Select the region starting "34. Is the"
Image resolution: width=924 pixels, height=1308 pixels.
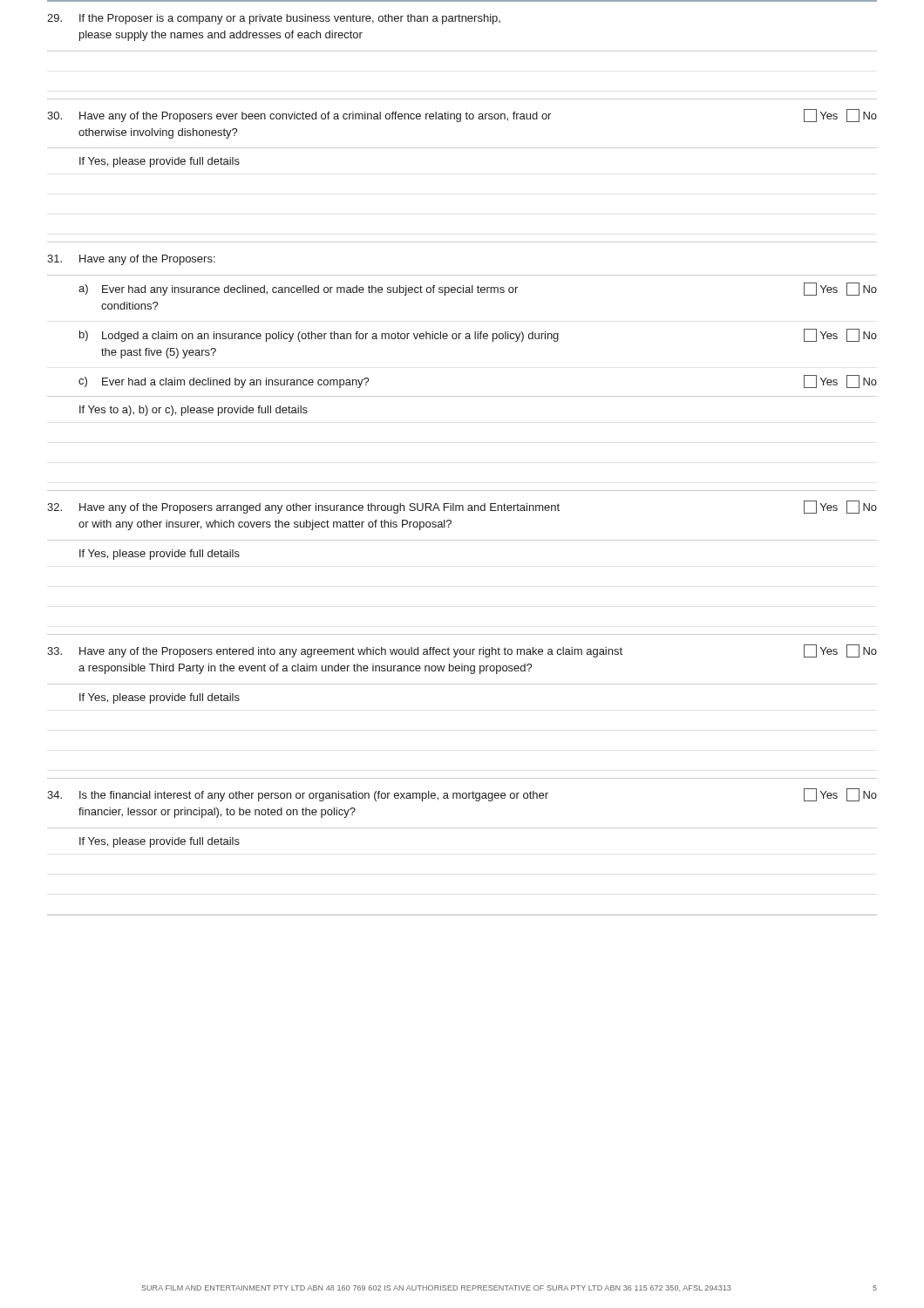coord(462,803)
